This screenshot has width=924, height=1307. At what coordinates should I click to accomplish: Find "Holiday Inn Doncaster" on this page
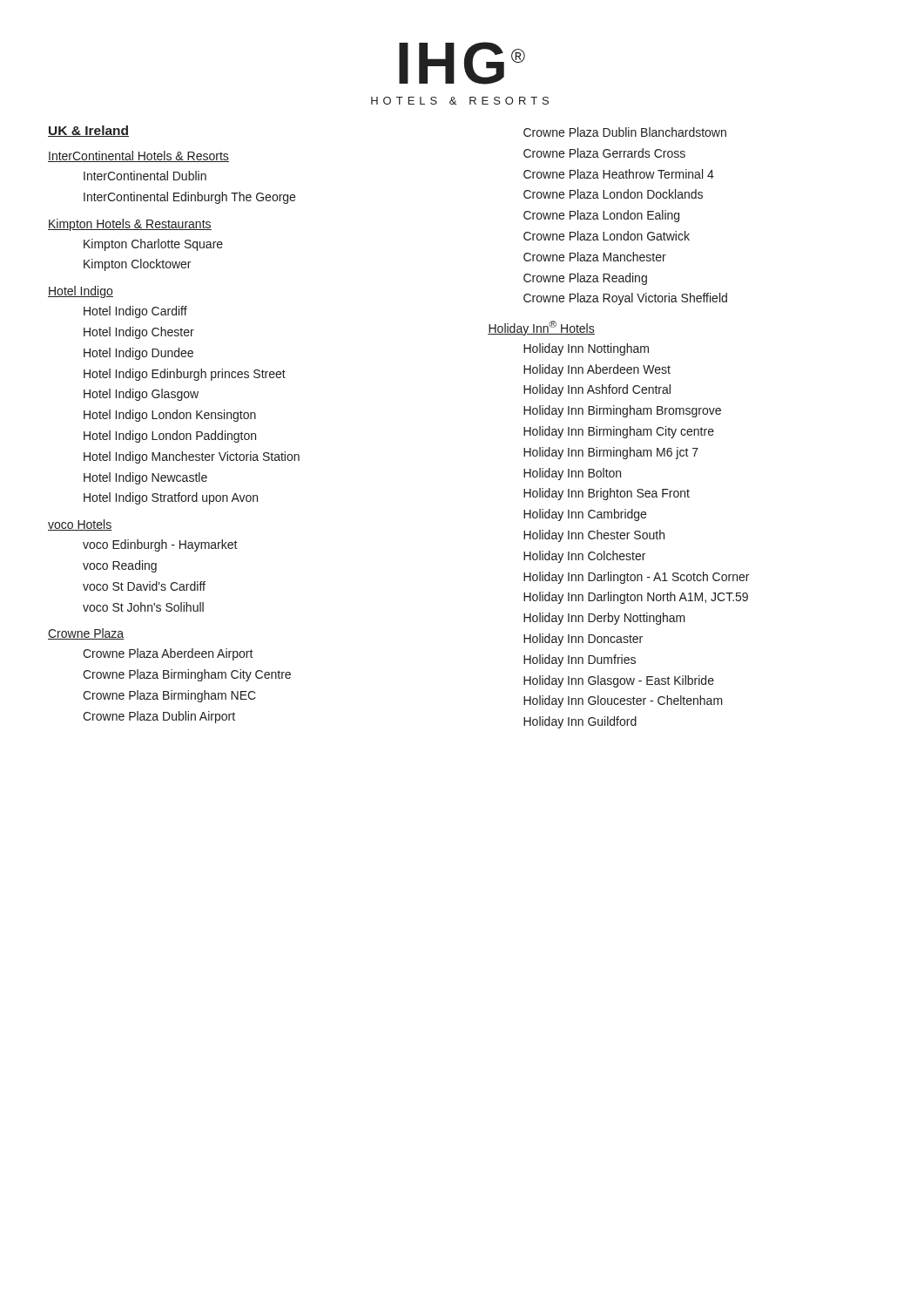[583, 639]
